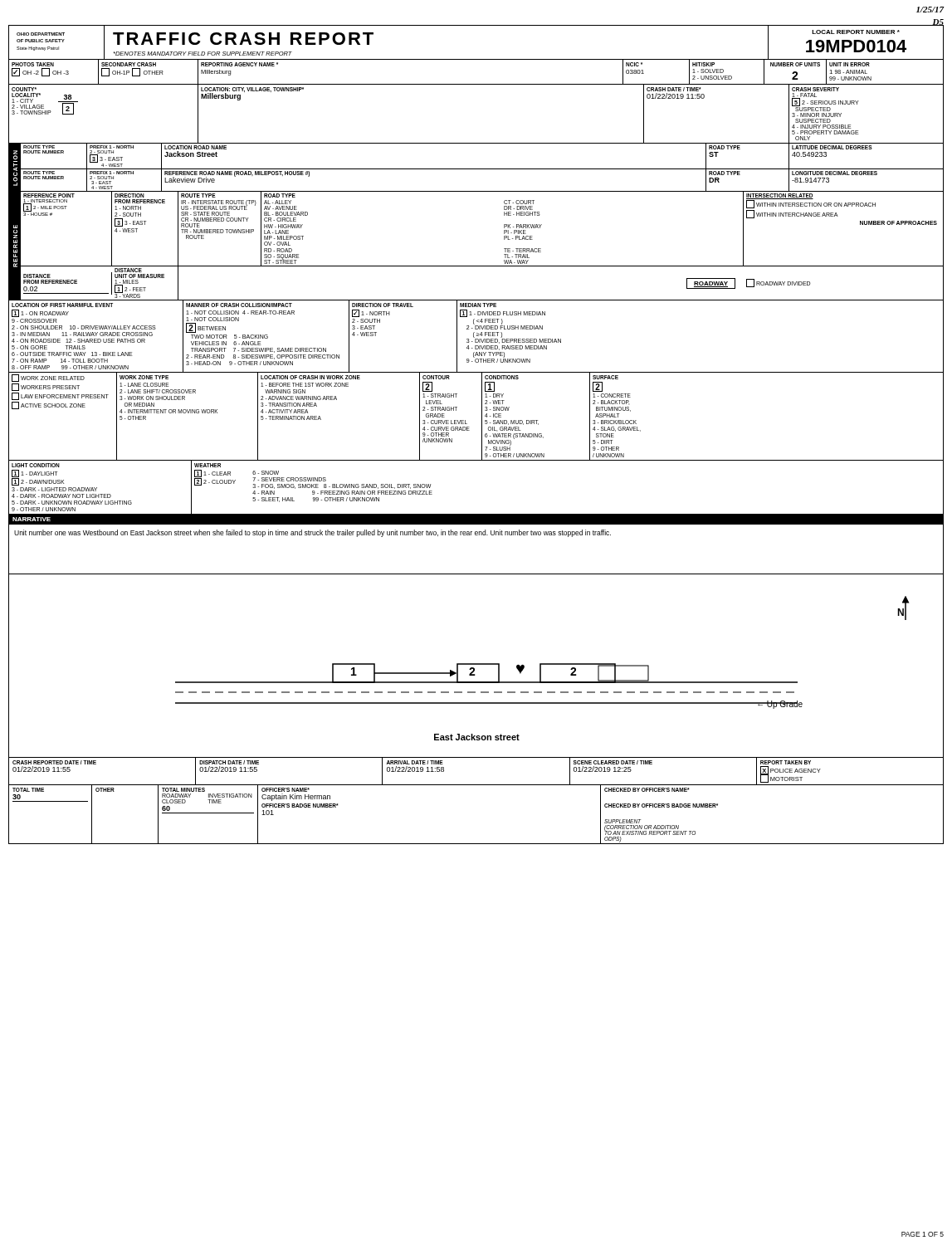Select the table that reads "REFERENCE REFERENCE POINT"
This screenshot has width=952, height=1245.
click(476, 246)
